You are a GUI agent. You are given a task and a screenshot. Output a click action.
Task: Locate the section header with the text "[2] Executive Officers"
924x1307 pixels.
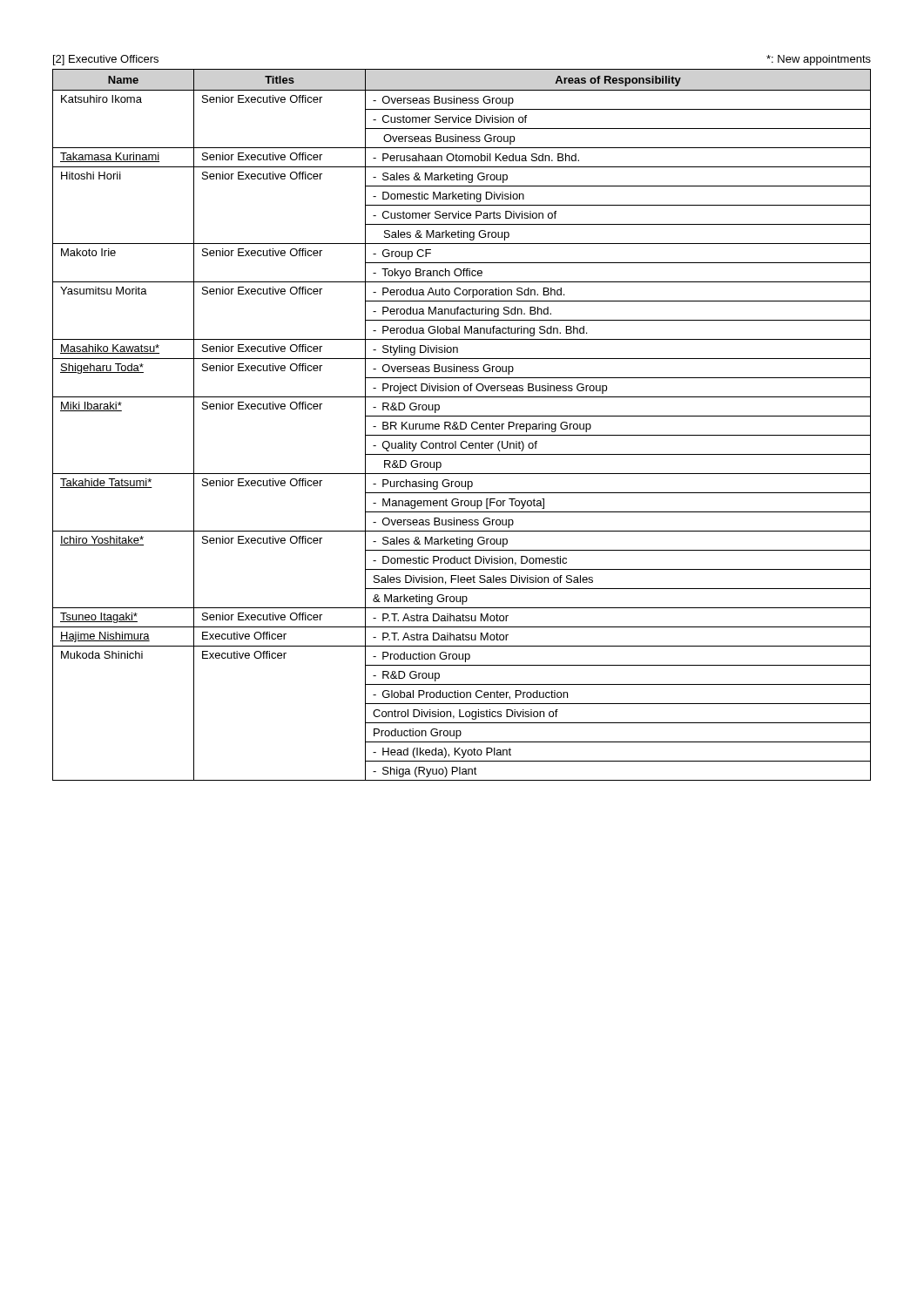pyautogui.click(x=106, y=59)
